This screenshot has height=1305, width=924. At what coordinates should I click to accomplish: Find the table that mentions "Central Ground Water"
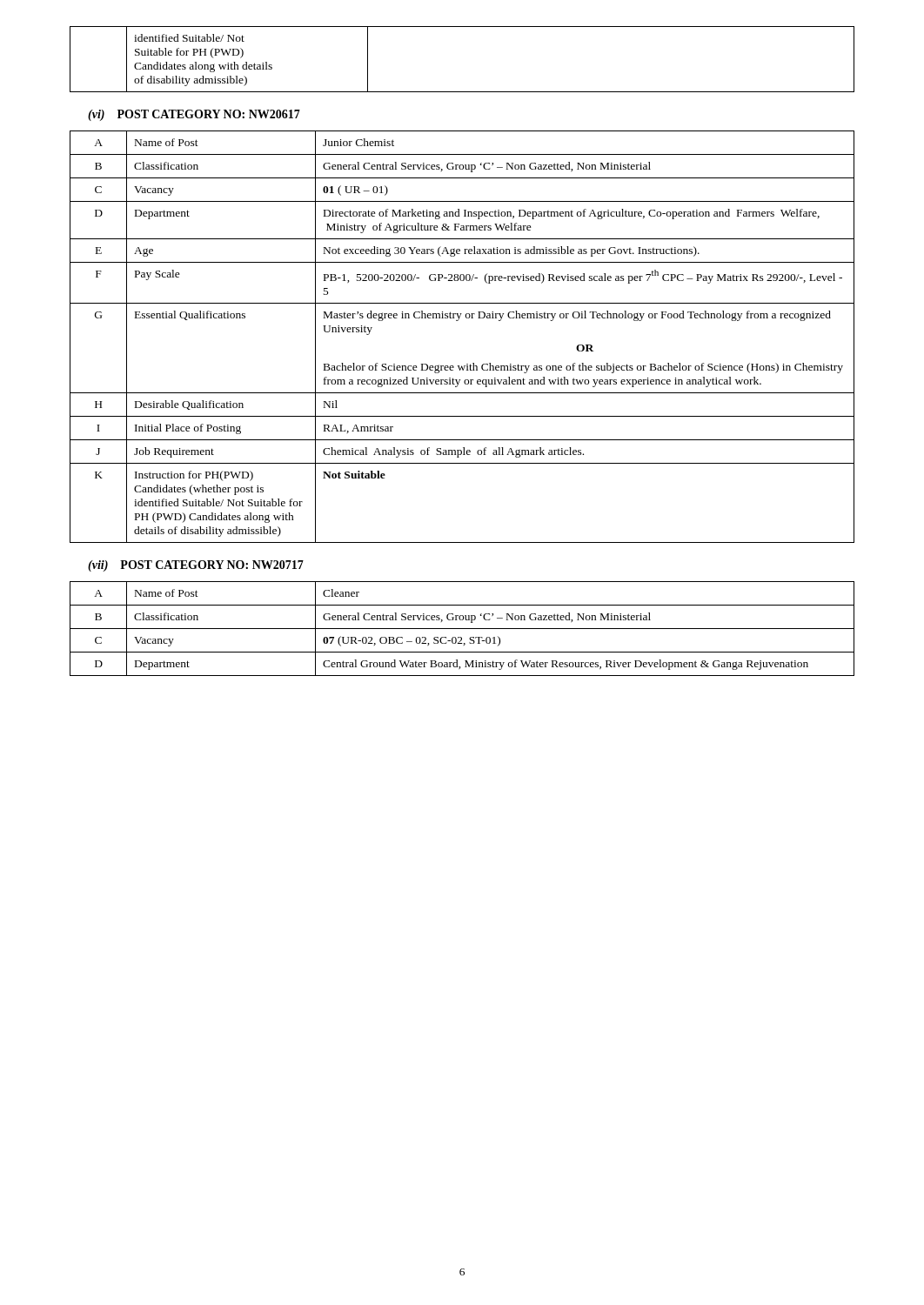coord(462,628)
